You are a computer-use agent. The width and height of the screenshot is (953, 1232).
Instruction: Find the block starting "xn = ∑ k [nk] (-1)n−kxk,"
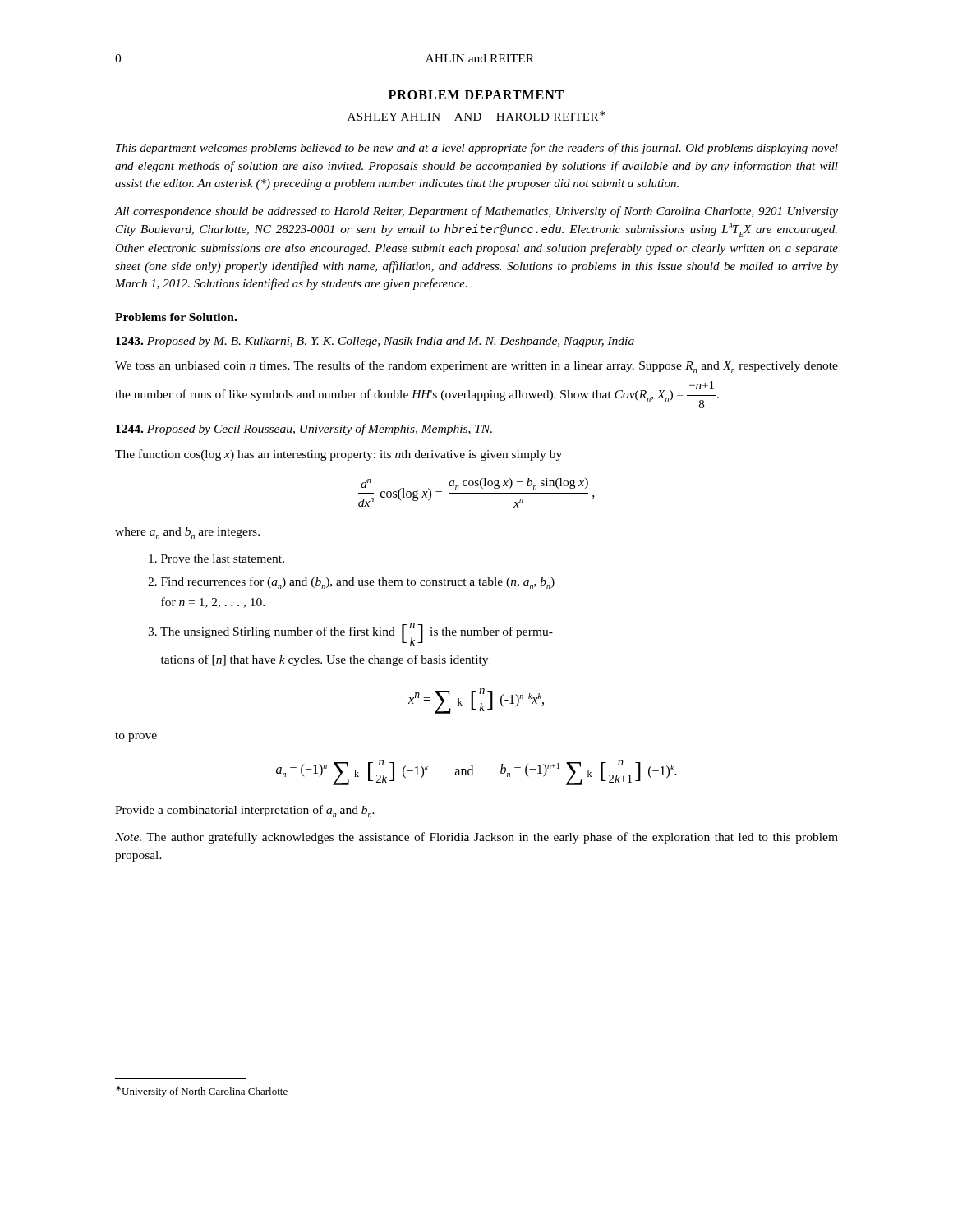[x=476, y=699]
